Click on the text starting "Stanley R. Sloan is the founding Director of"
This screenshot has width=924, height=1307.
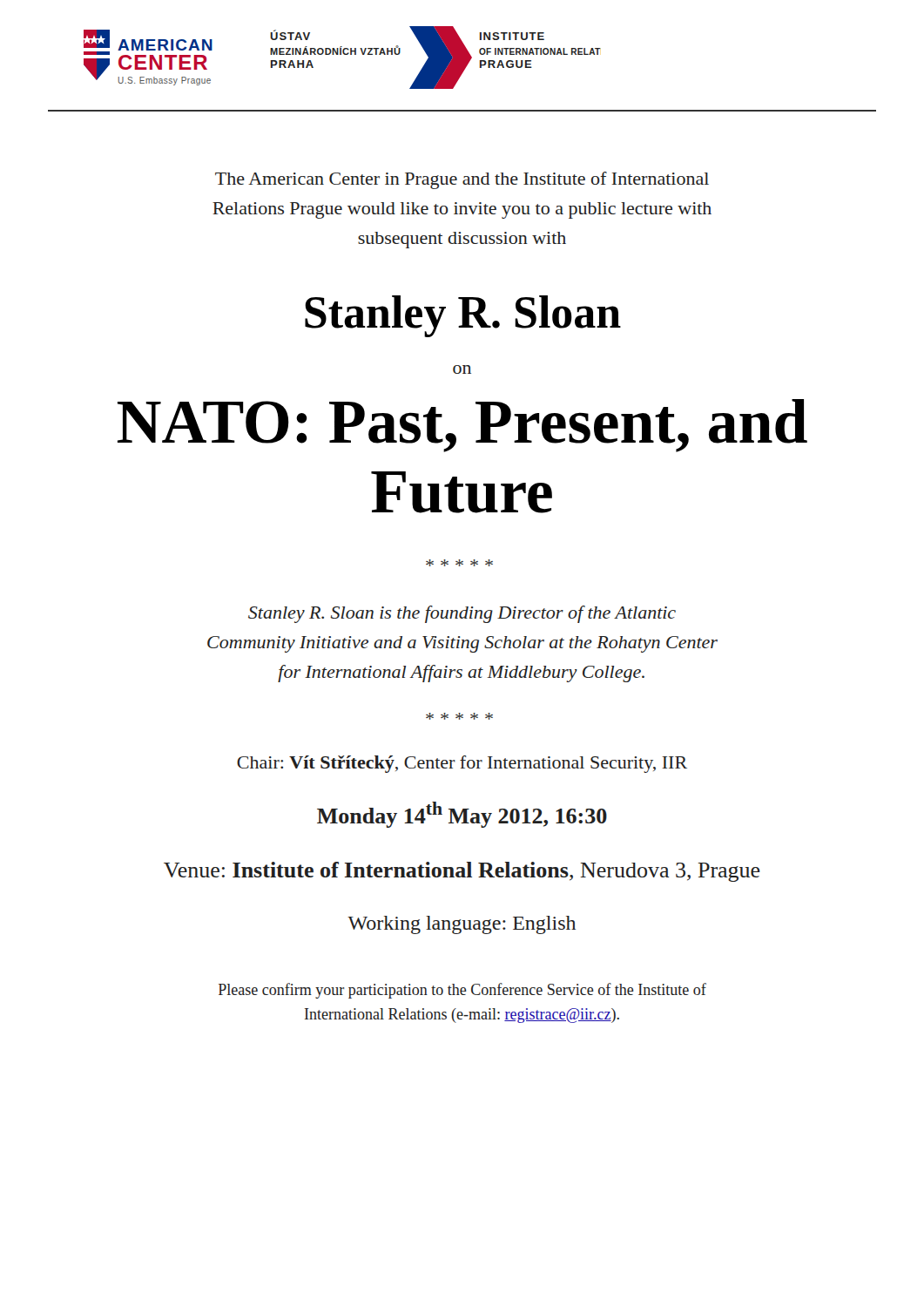click(x=462, y=642)
